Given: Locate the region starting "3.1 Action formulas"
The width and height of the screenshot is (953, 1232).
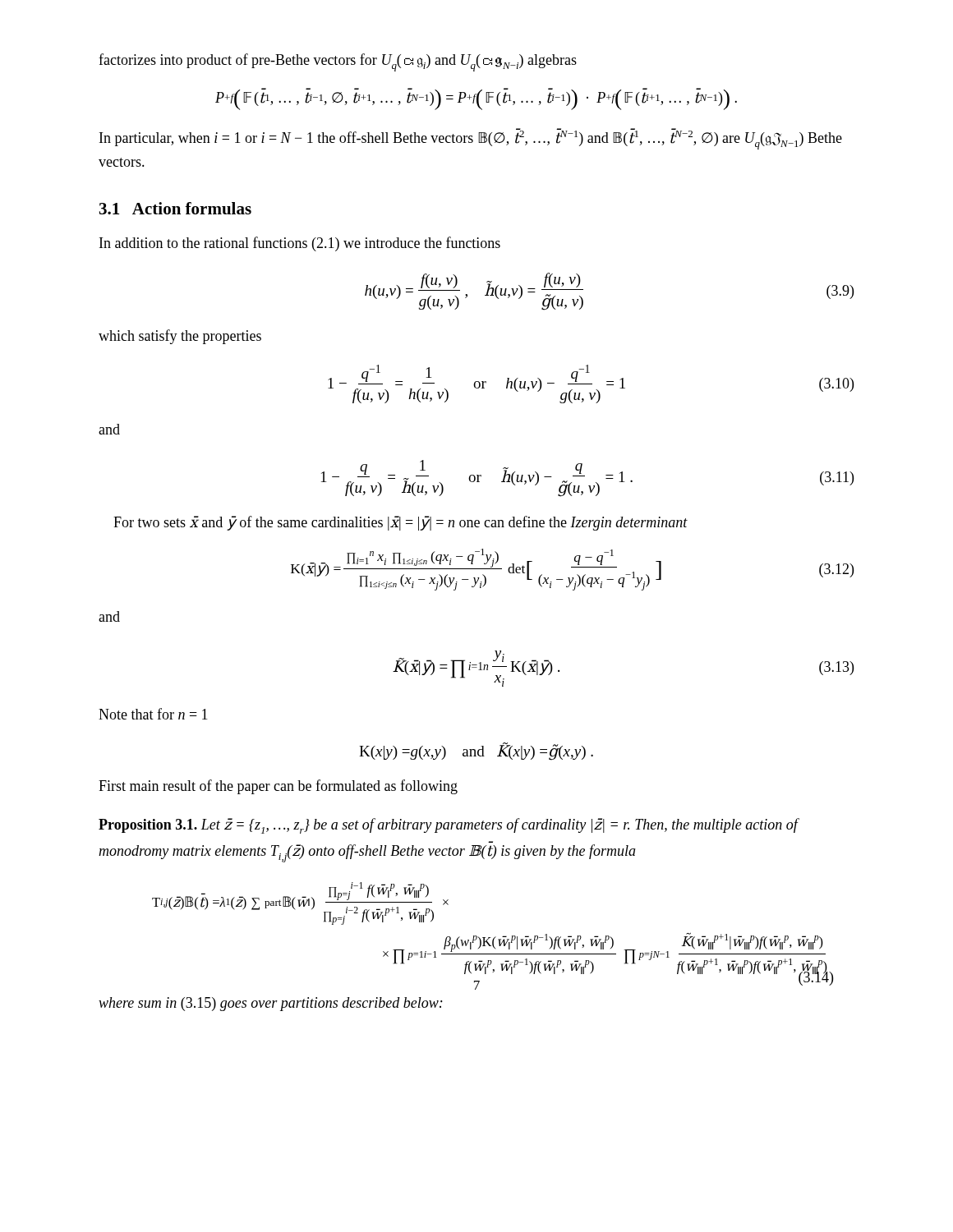Looking at the screenshot, I should (x=175, y=209).
